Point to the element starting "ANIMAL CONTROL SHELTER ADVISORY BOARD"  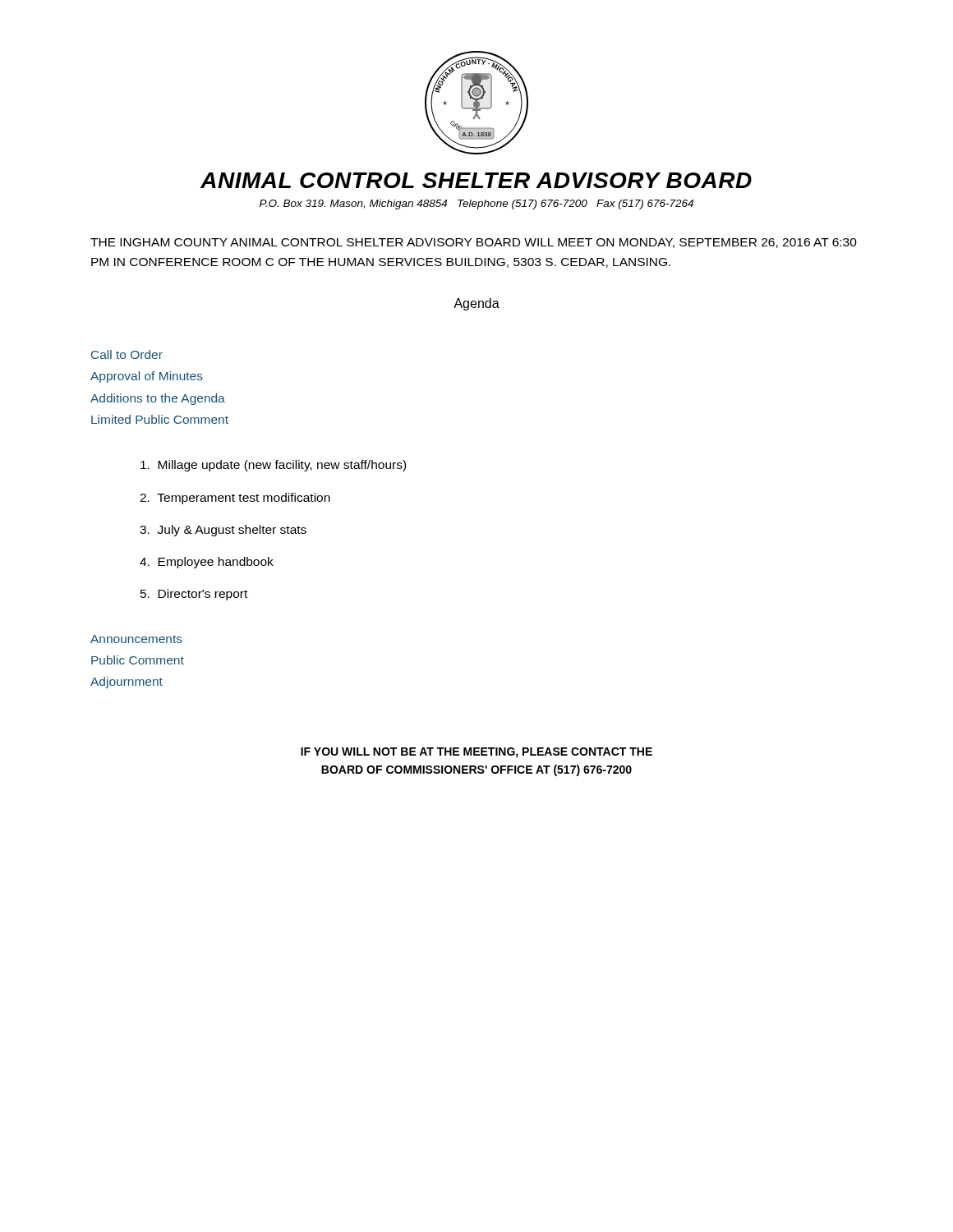tap(476, 180)
